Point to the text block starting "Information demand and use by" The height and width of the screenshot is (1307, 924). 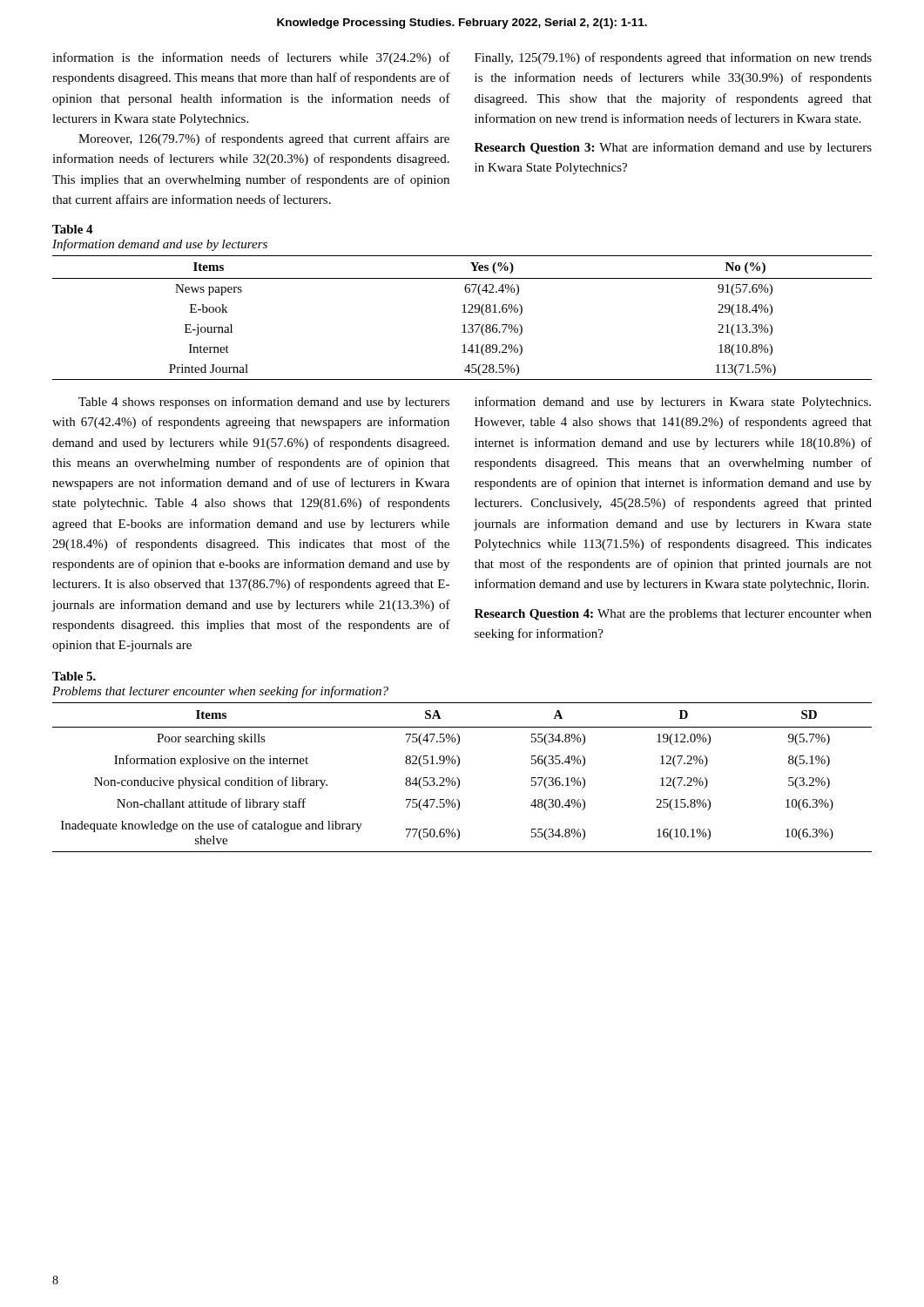point(160,244)
